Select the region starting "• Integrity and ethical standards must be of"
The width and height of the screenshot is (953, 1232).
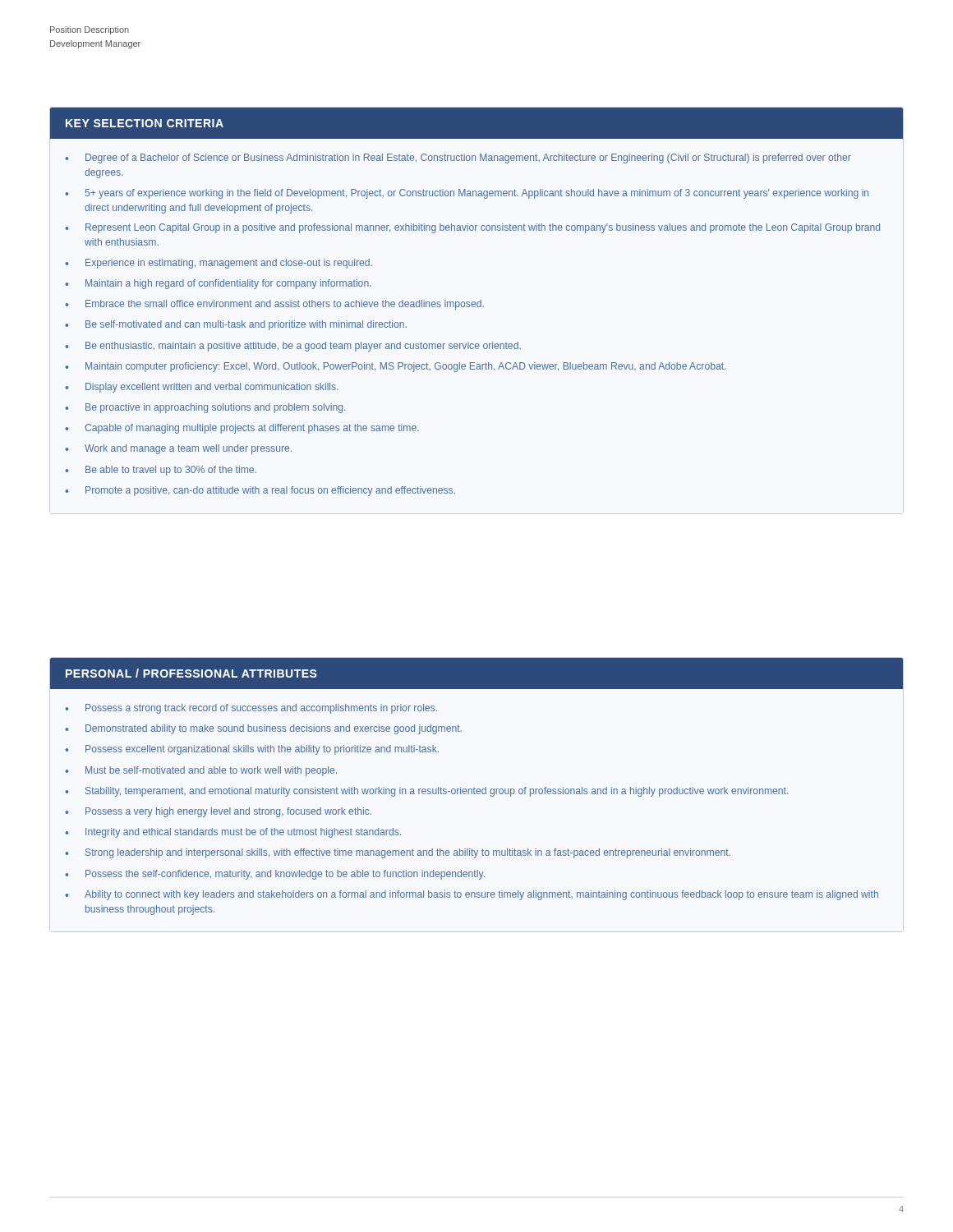tap(233, 833)
